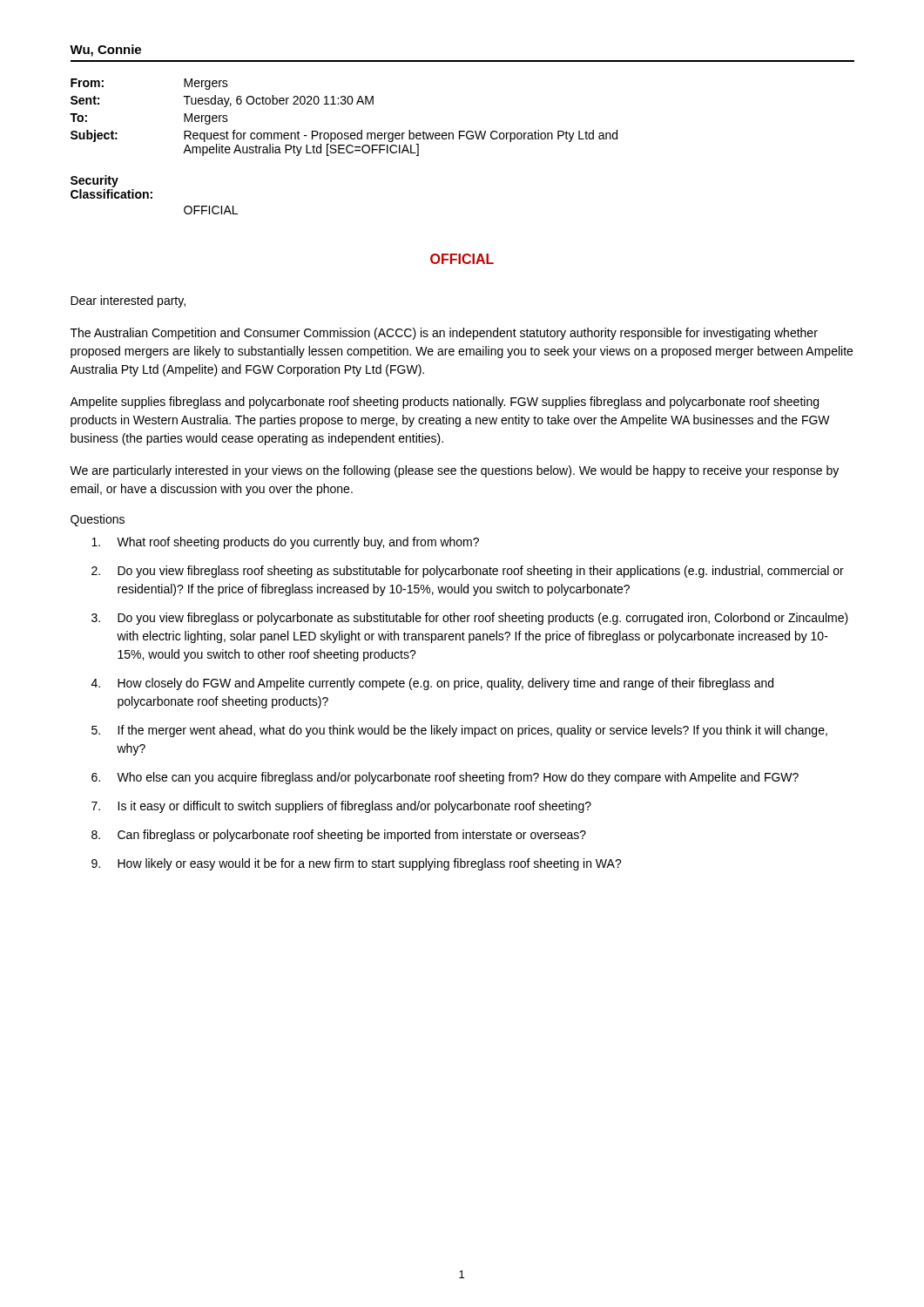Viewport: 924px width, 1307px height.
Task: Locate the region starting "Security Classification:"
Action: (x=112, y=187)
